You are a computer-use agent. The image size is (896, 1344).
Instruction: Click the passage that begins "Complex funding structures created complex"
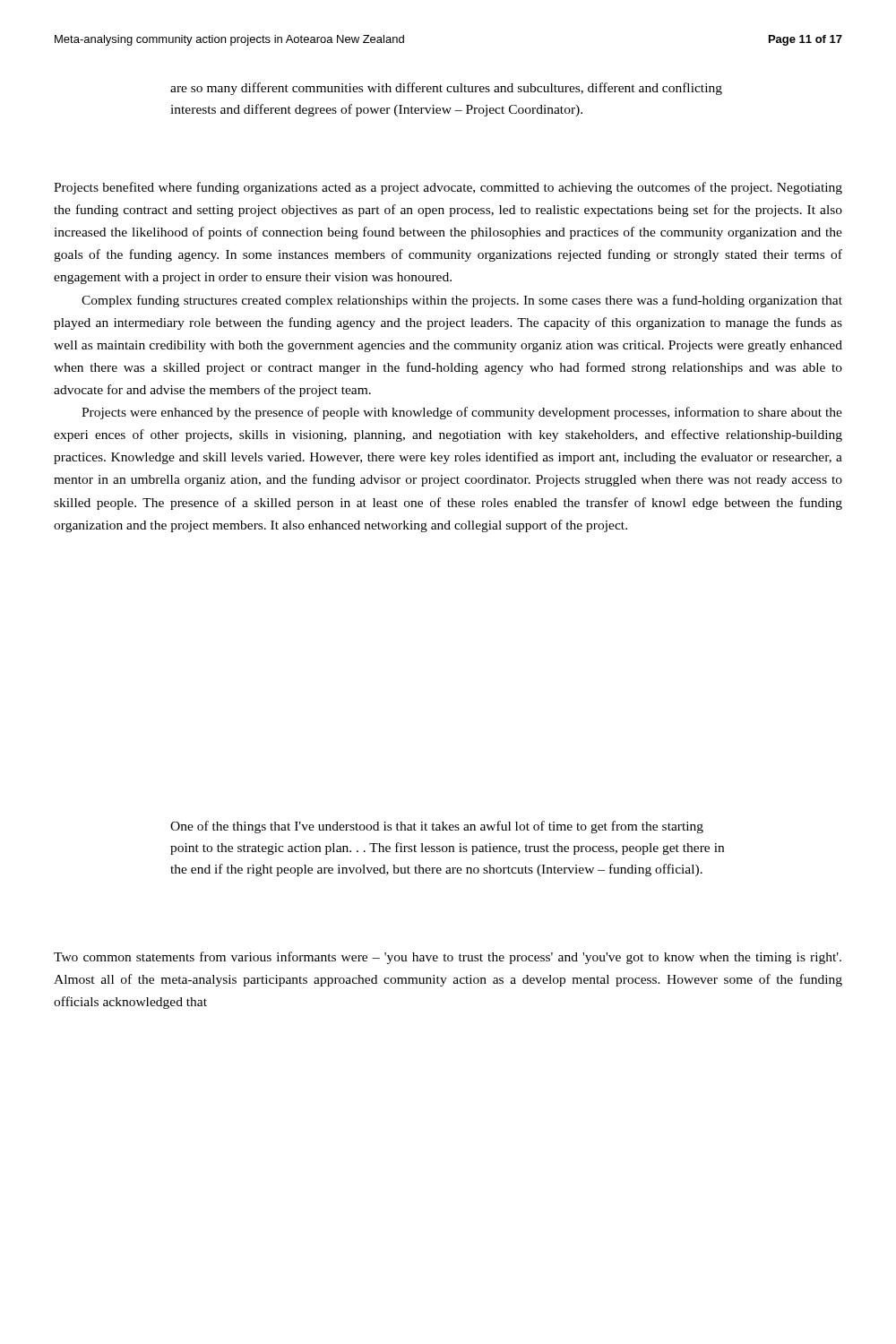448,344
